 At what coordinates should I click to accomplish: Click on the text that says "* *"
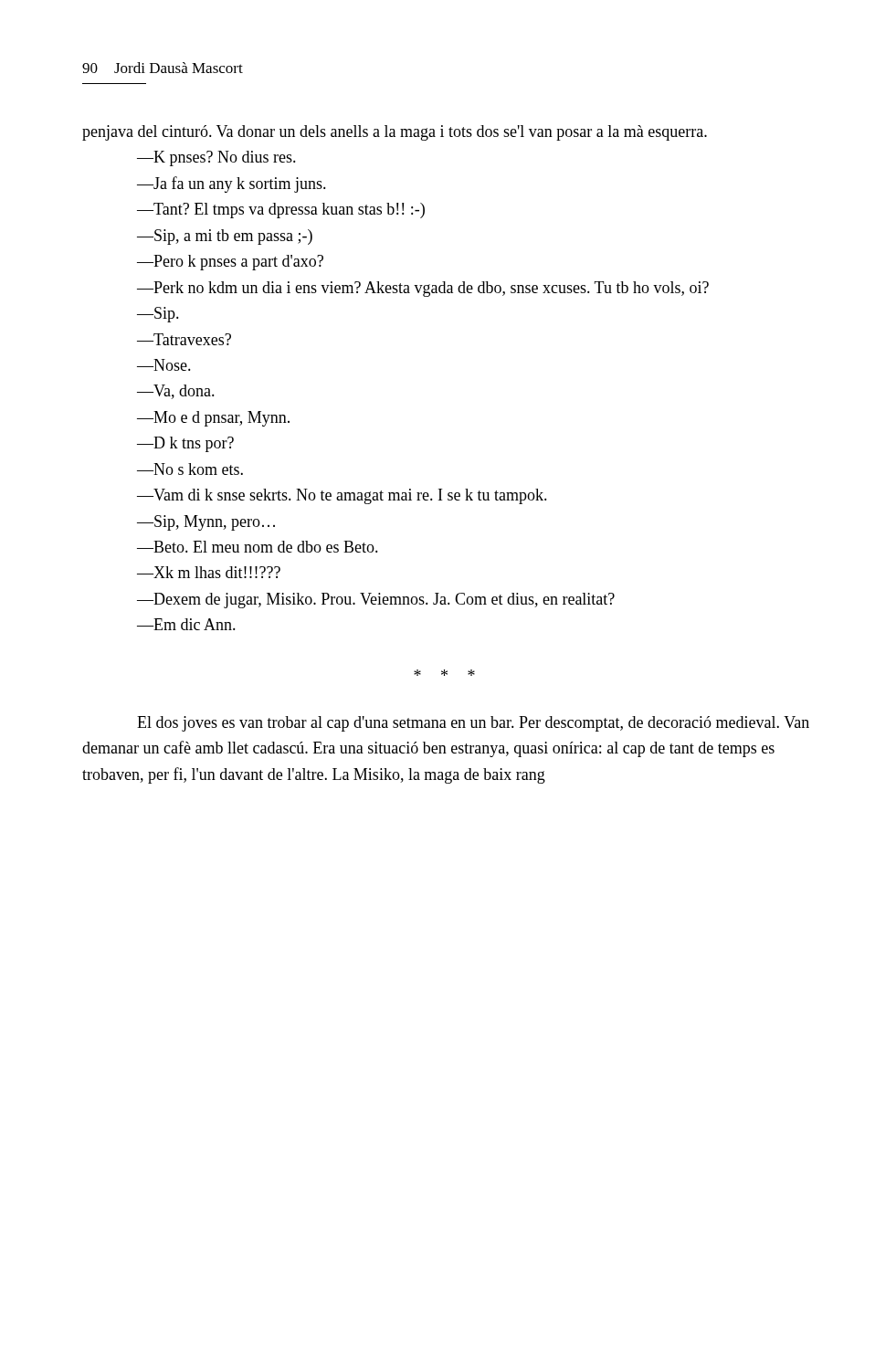(448, 676)
